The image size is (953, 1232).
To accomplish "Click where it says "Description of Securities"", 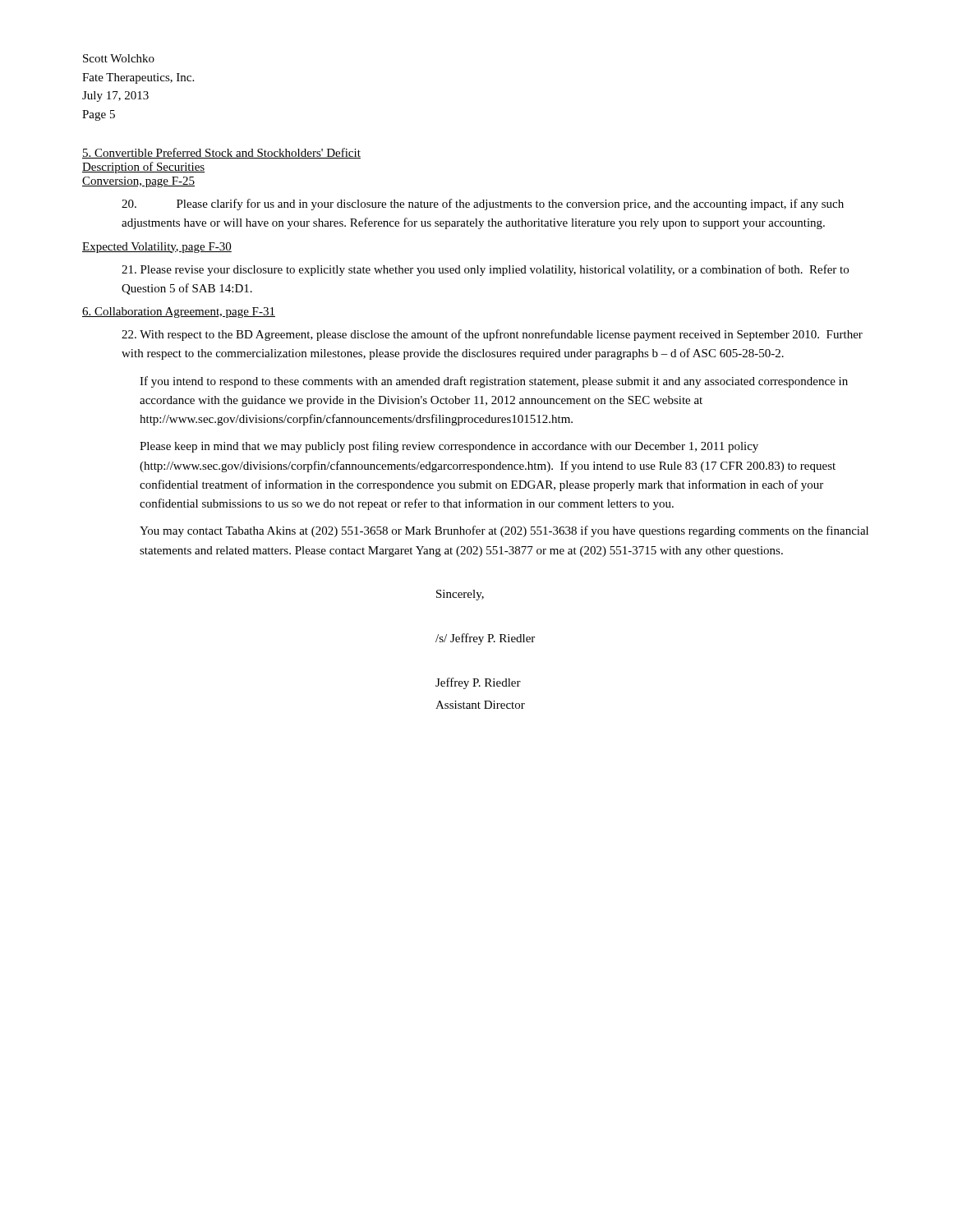I will (x=143, y=167).
